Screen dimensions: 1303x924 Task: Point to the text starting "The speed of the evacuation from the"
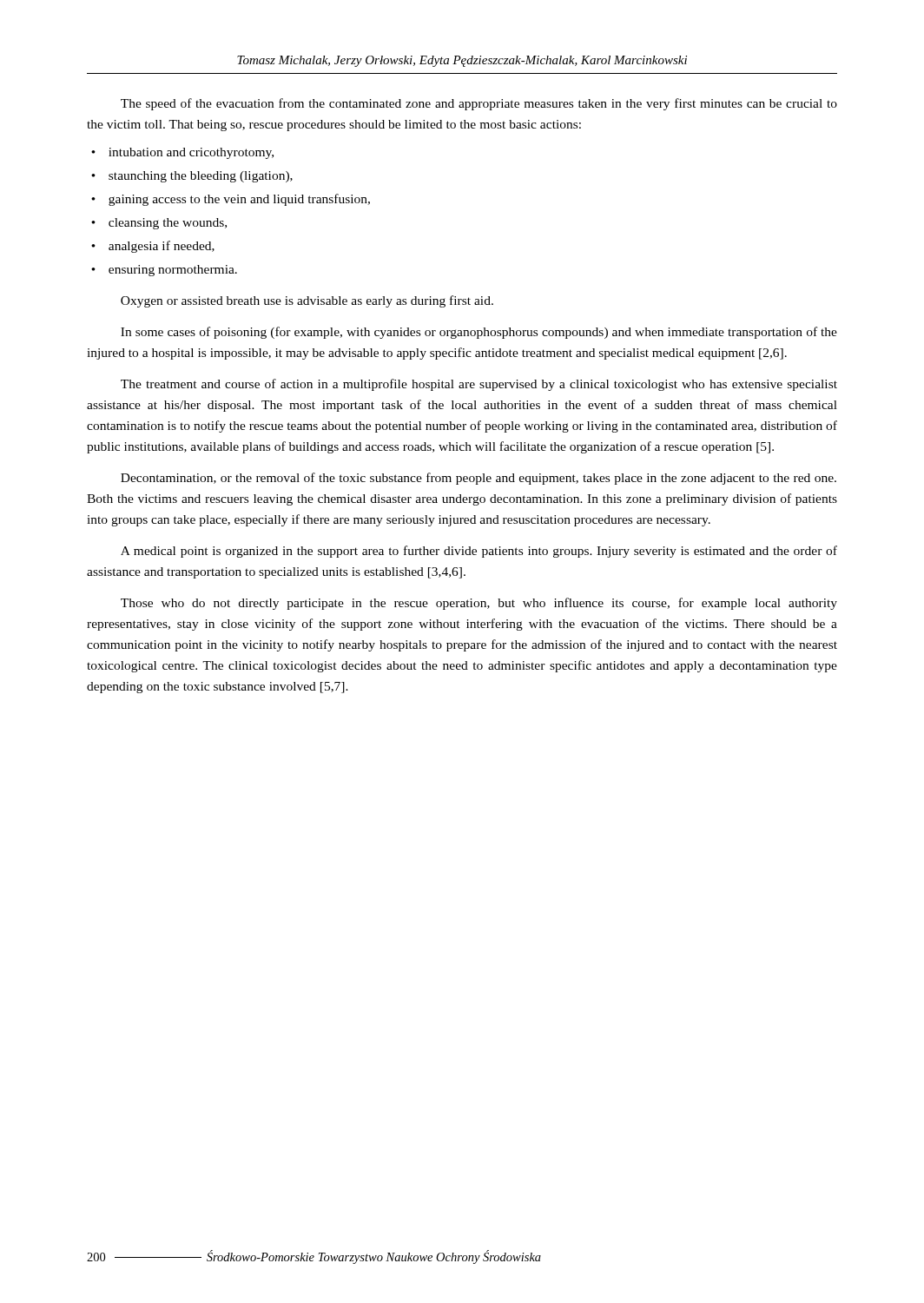[x=462, y=113]
